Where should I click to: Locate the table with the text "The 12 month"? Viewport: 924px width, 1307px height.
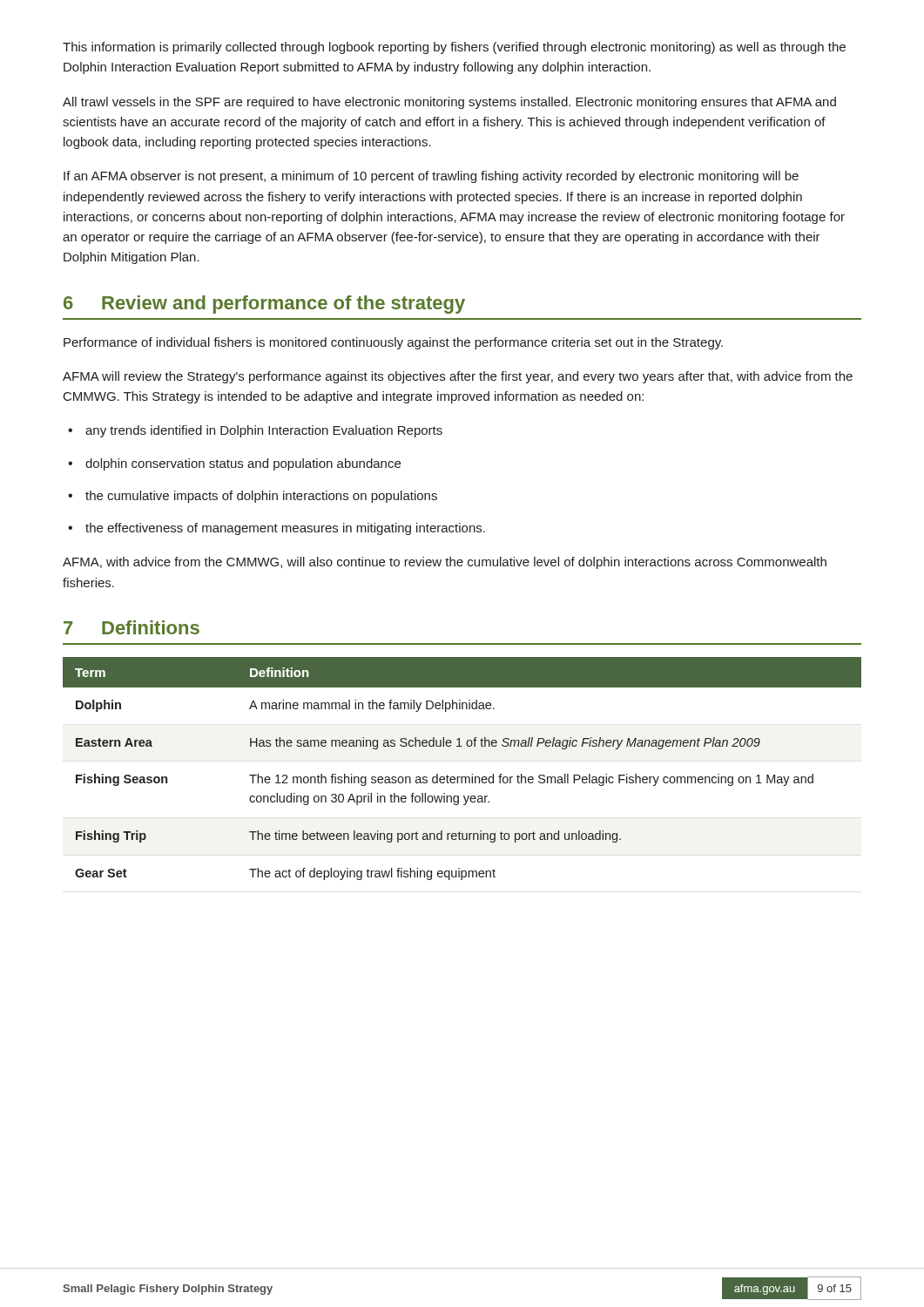[462, 775]
